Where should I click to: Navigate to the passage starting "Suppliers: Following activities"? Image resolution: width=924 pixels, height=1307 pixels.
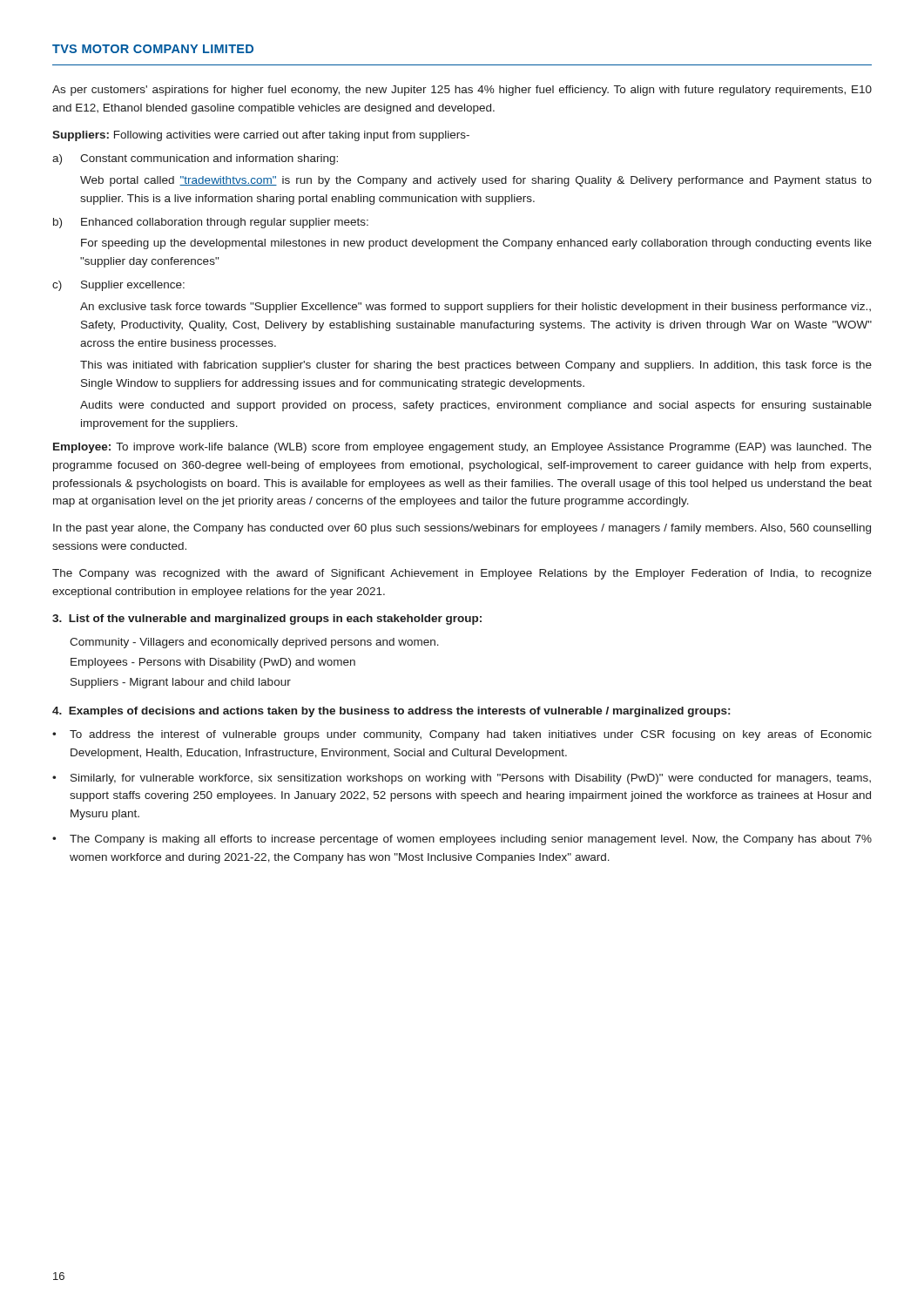pos(261,134)
